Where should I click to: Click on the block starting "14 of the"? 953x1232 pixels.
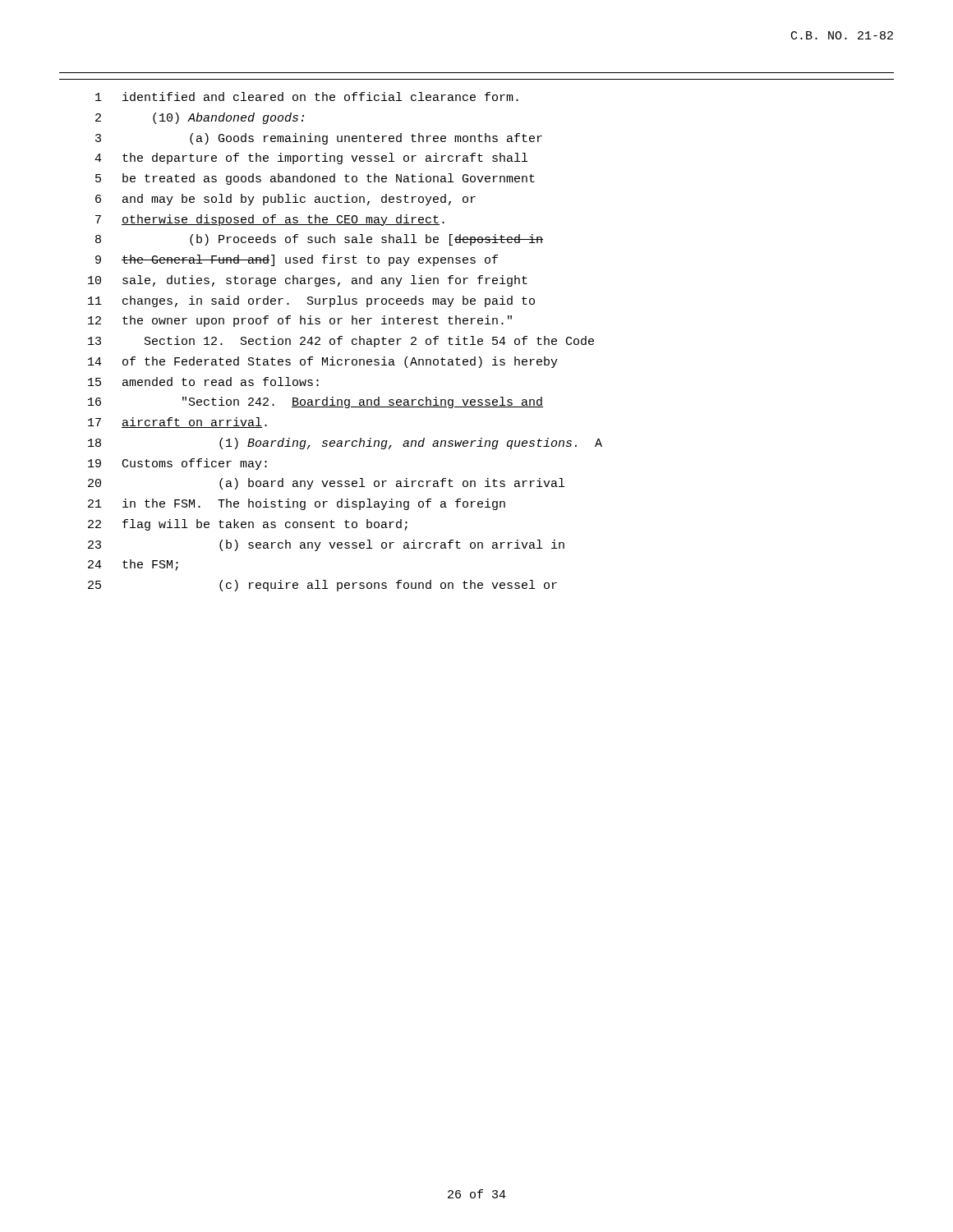coord(476,363)
